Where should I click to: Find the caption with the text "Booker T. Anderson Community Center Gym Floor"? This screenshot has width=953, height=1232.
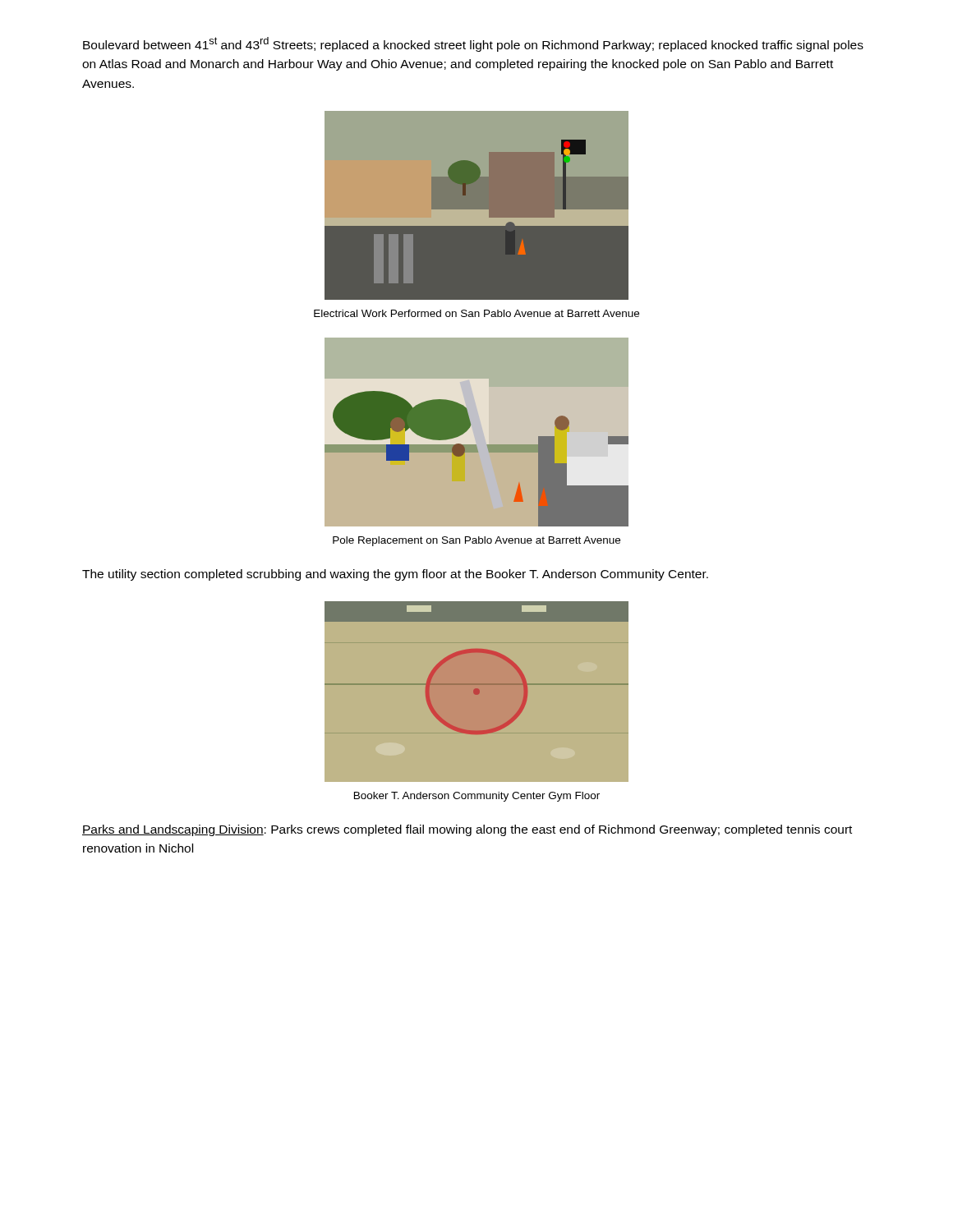tap(476, 796)
